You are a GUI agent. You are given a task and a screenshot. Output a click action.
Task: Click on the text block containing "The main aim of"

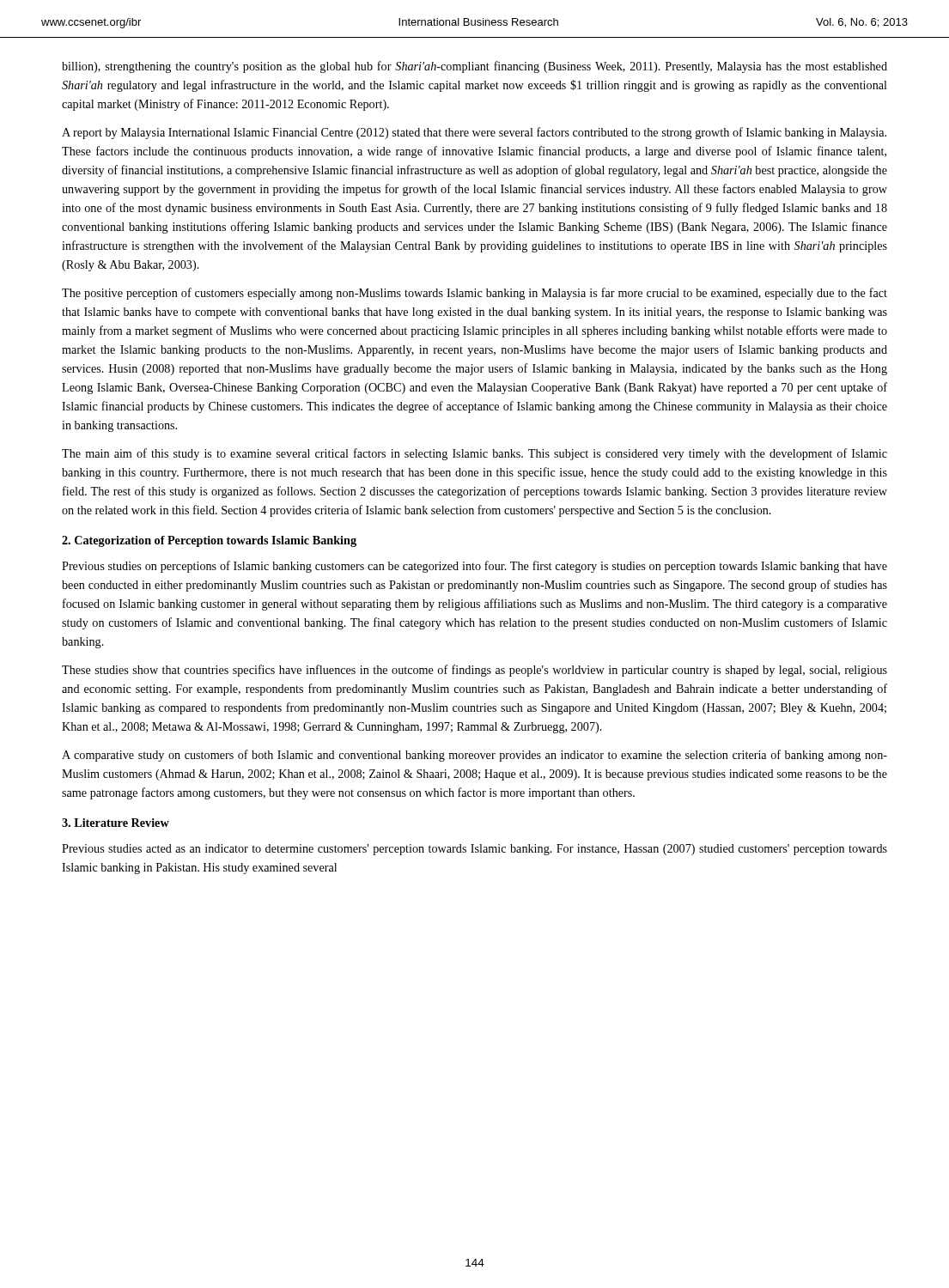pyautogui.click(x=474, y=482)
